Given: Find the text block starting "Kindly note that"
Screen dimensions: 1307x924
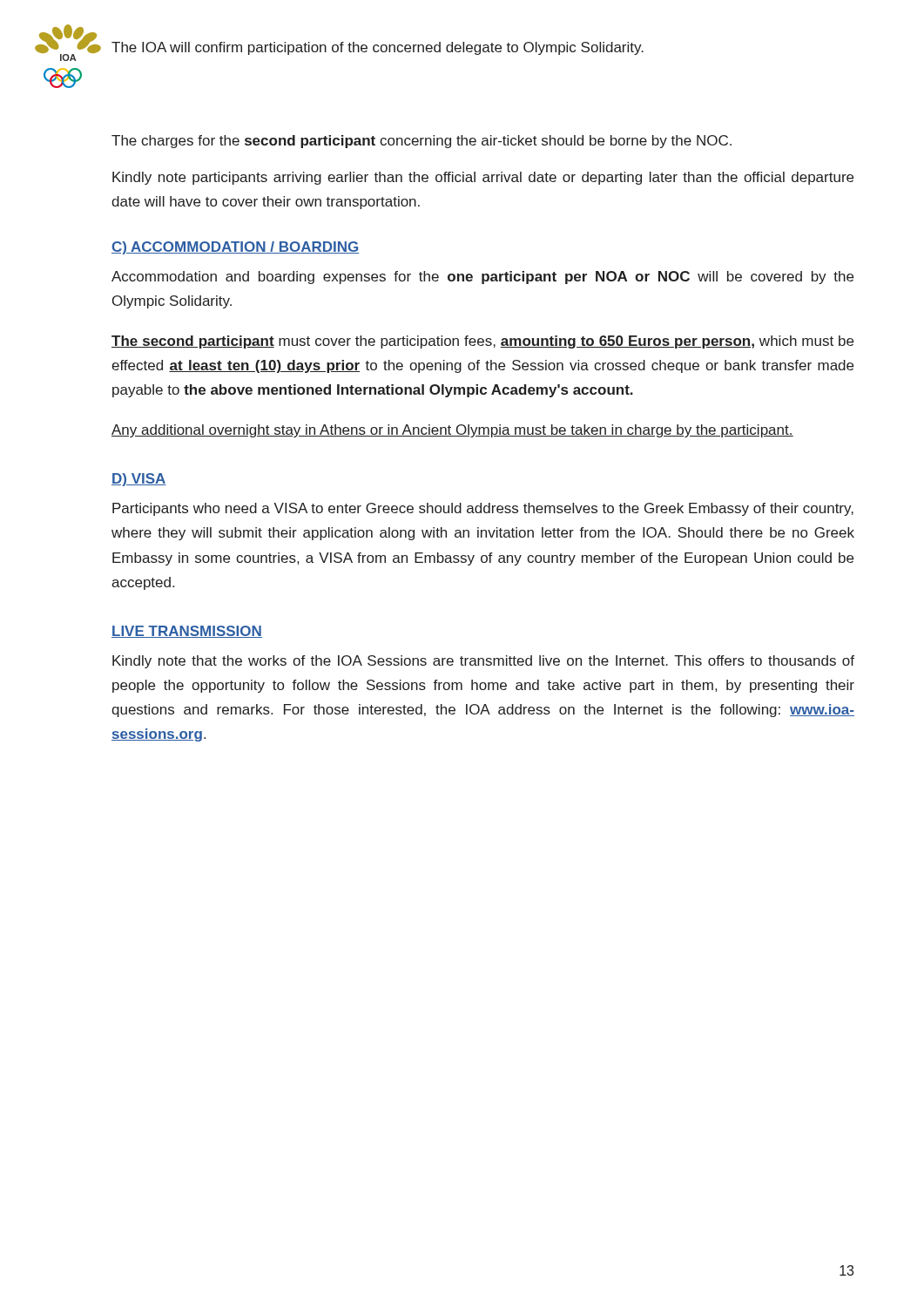Looking at the screenshot, I should click(x=483, y=697).
